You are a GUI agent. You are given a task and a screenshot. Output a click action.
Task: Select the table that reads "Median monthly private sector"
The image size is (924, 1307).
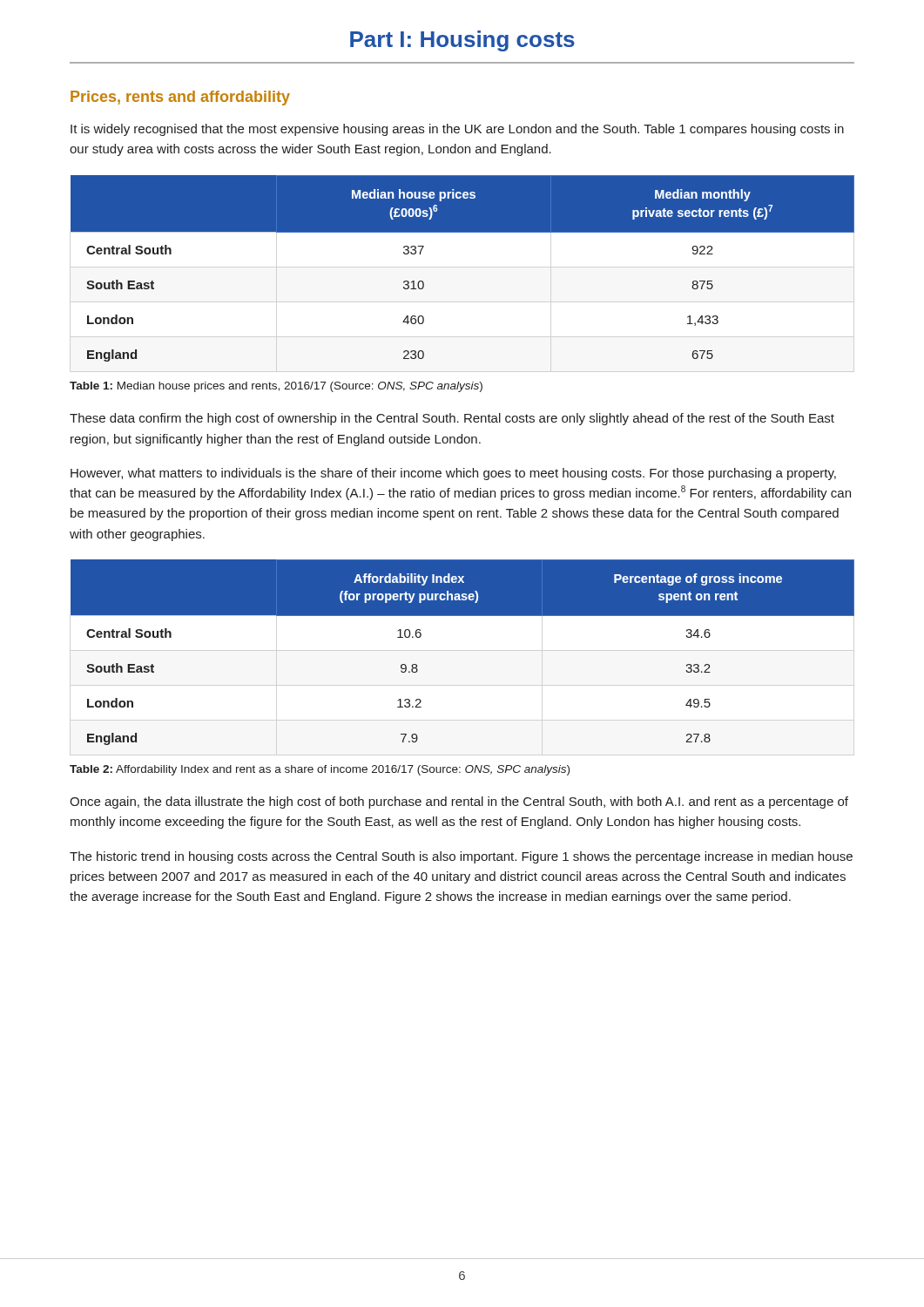462,274
